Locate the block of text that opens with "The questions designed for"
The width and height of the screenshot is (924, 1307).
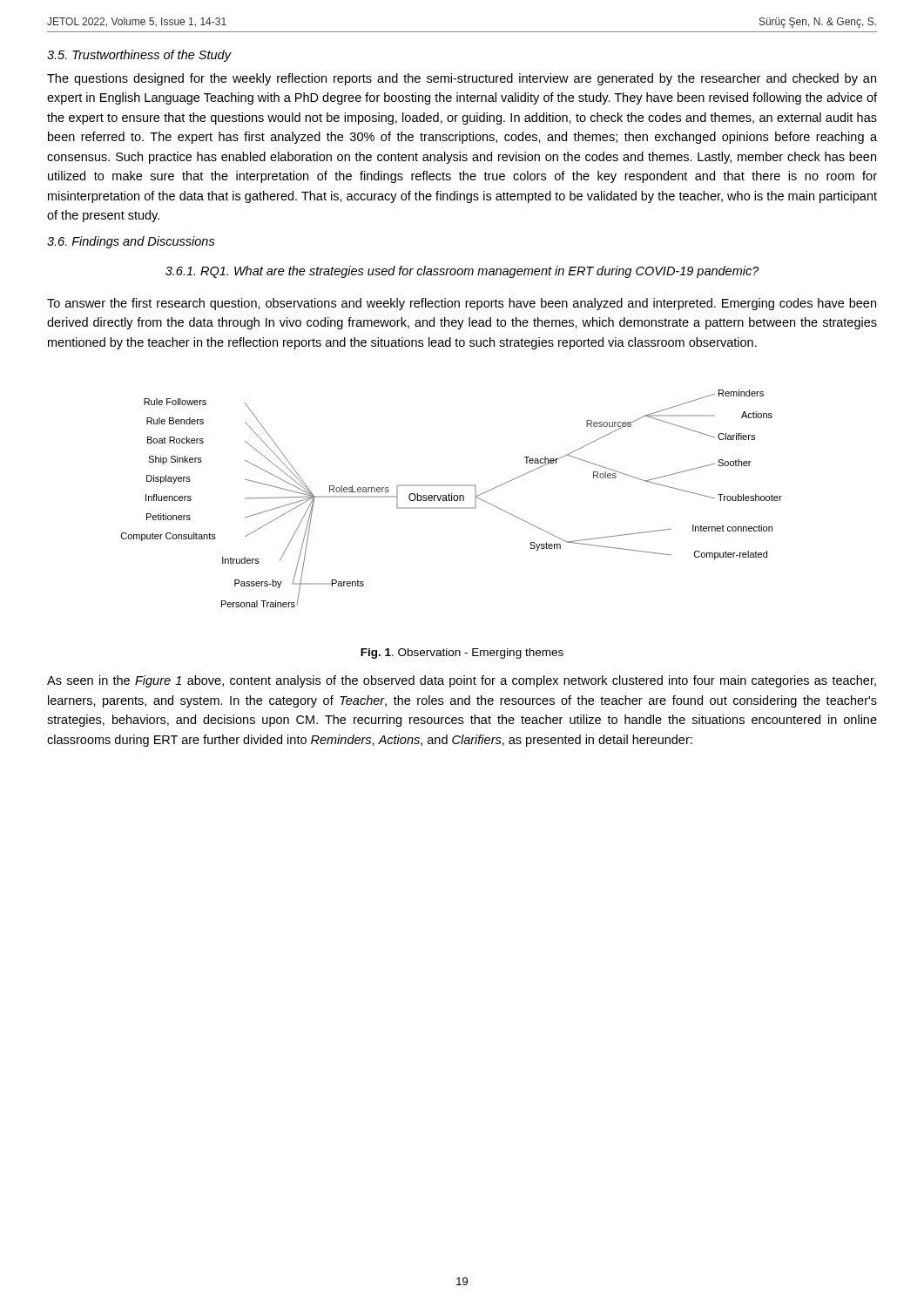tap(462, 147)
